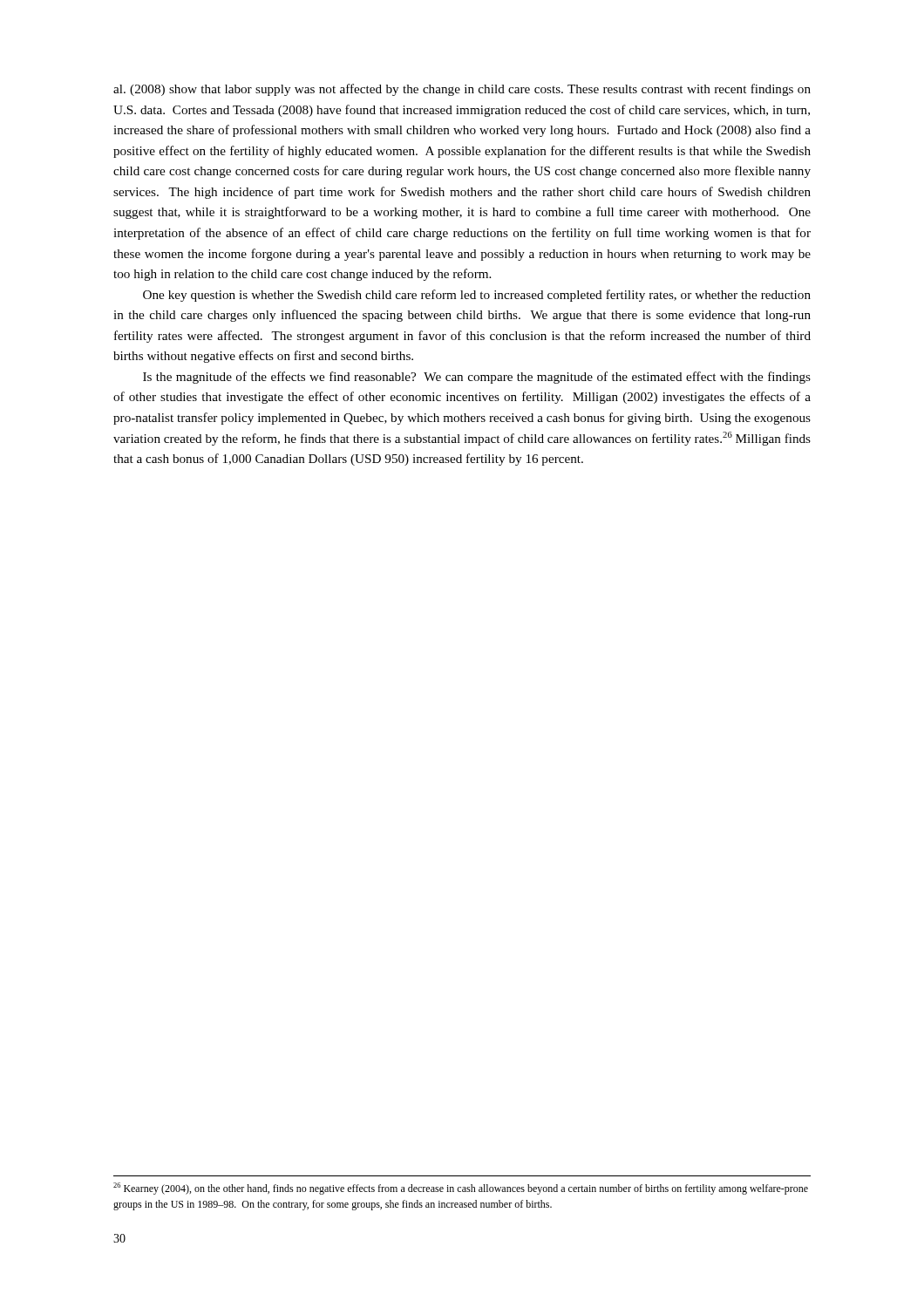This screenshot has width=924, height=1308.
Task: Locate the text block with the text "al. (2008) show"
Action: coord(462,181)
